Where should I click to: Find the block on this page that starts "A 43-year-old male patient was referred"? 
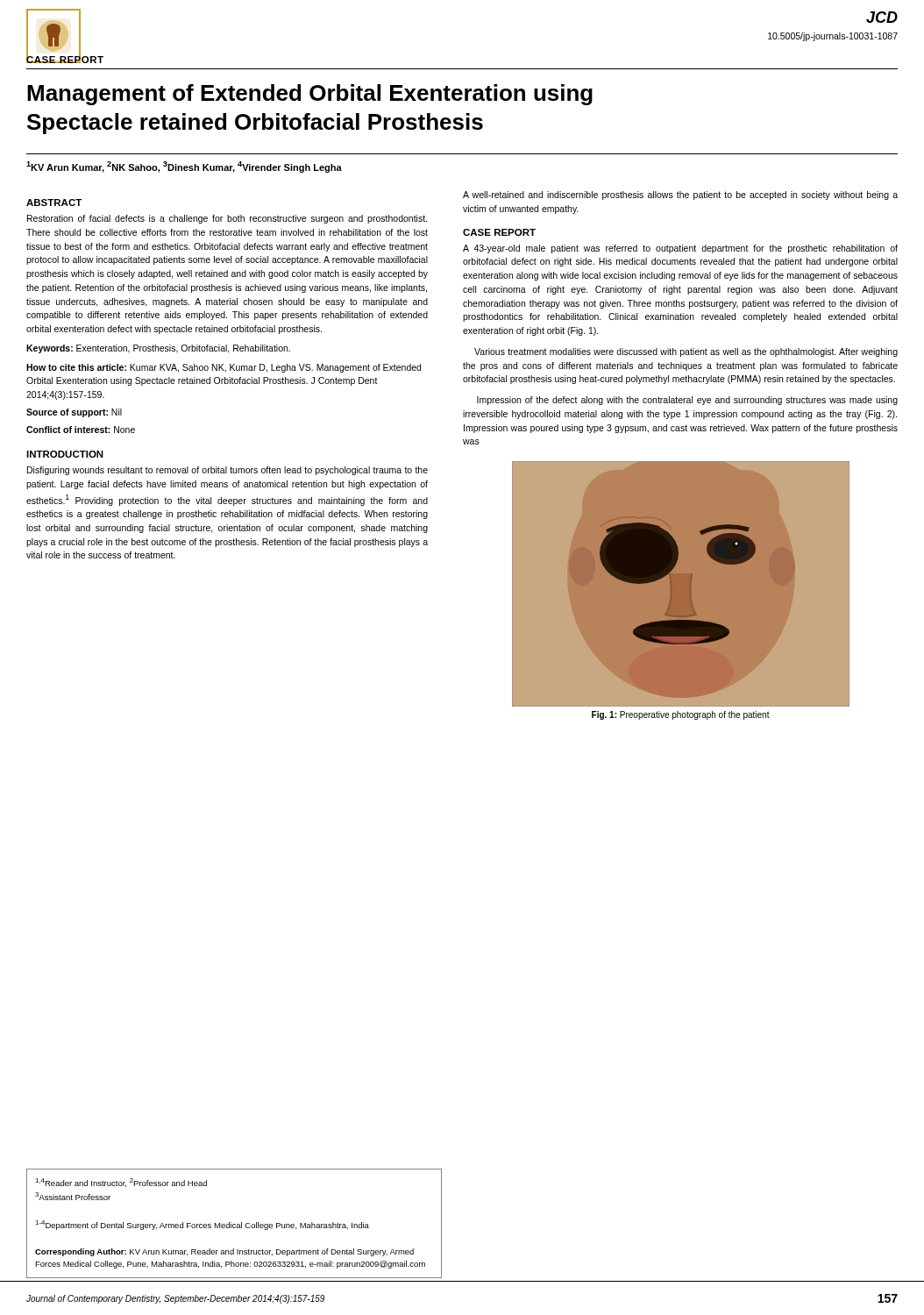tap(680, 289)
